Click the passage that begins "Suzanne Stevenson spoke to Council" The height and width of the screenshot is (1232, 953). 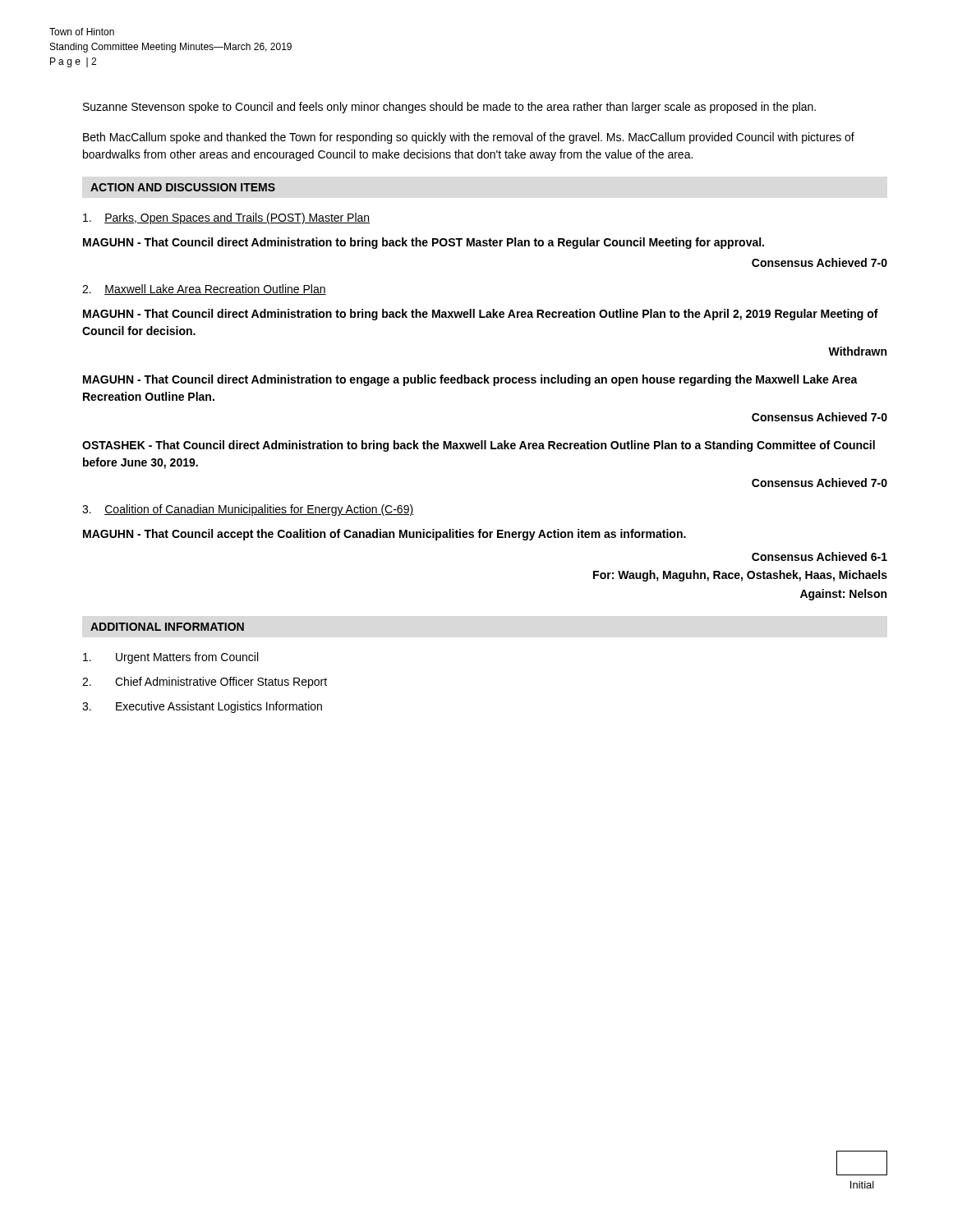click(449, 107)
